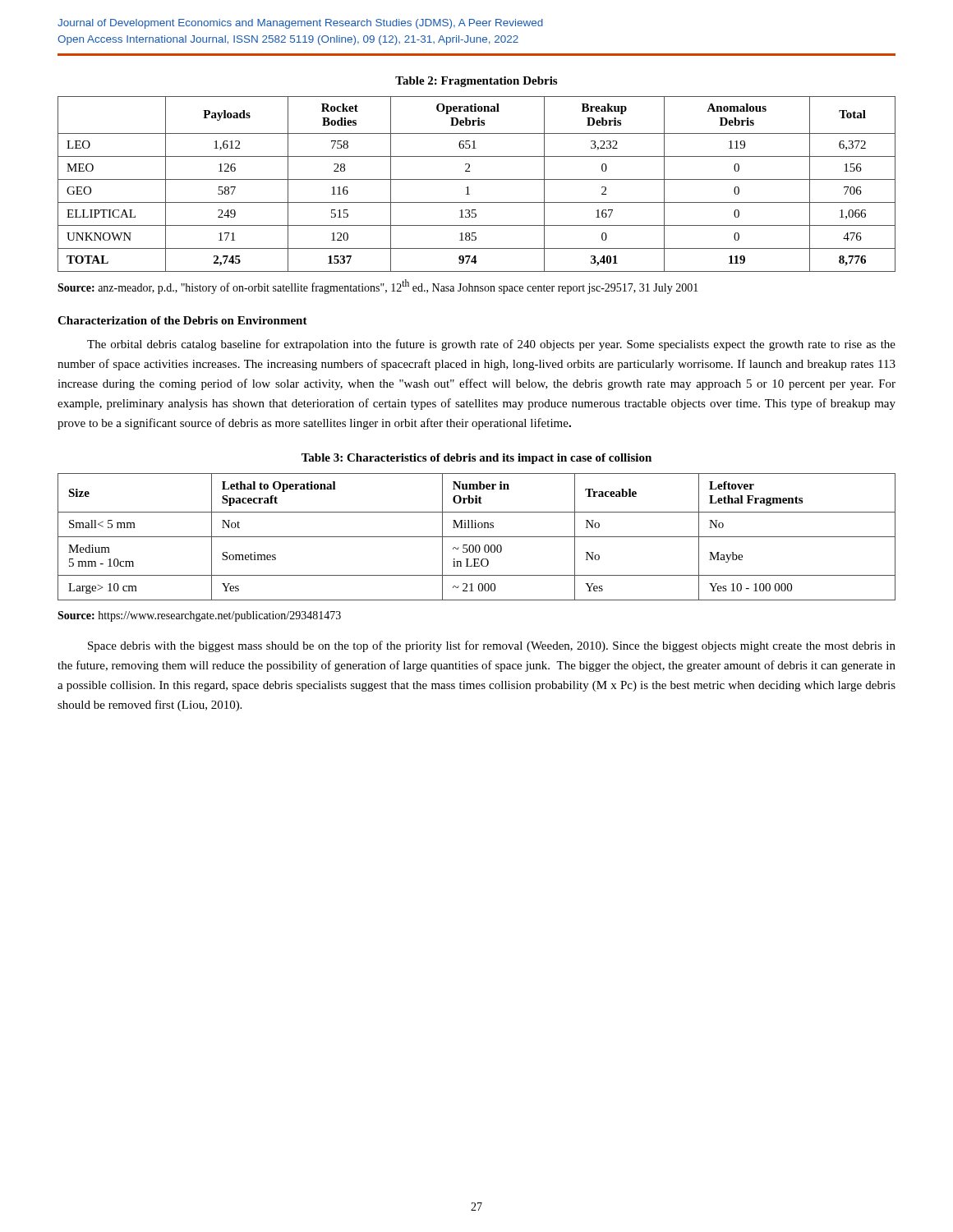Find "Table 2: Fragmentation Debris" on this page
Viewport: 953px width, 1232px height.
coord(476,80)
